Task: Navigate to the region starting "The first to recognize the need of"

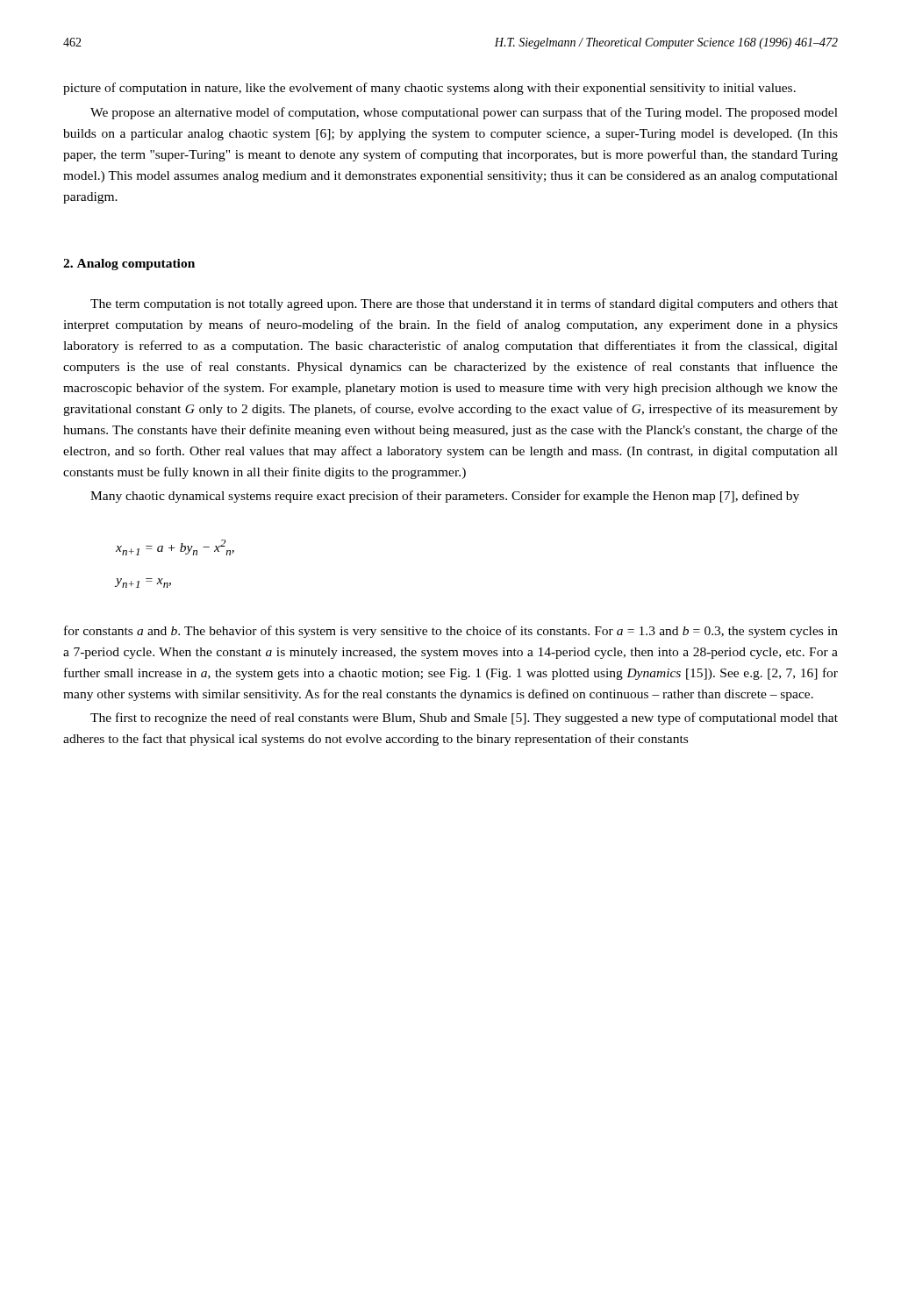Action: [x=450, y=728]
